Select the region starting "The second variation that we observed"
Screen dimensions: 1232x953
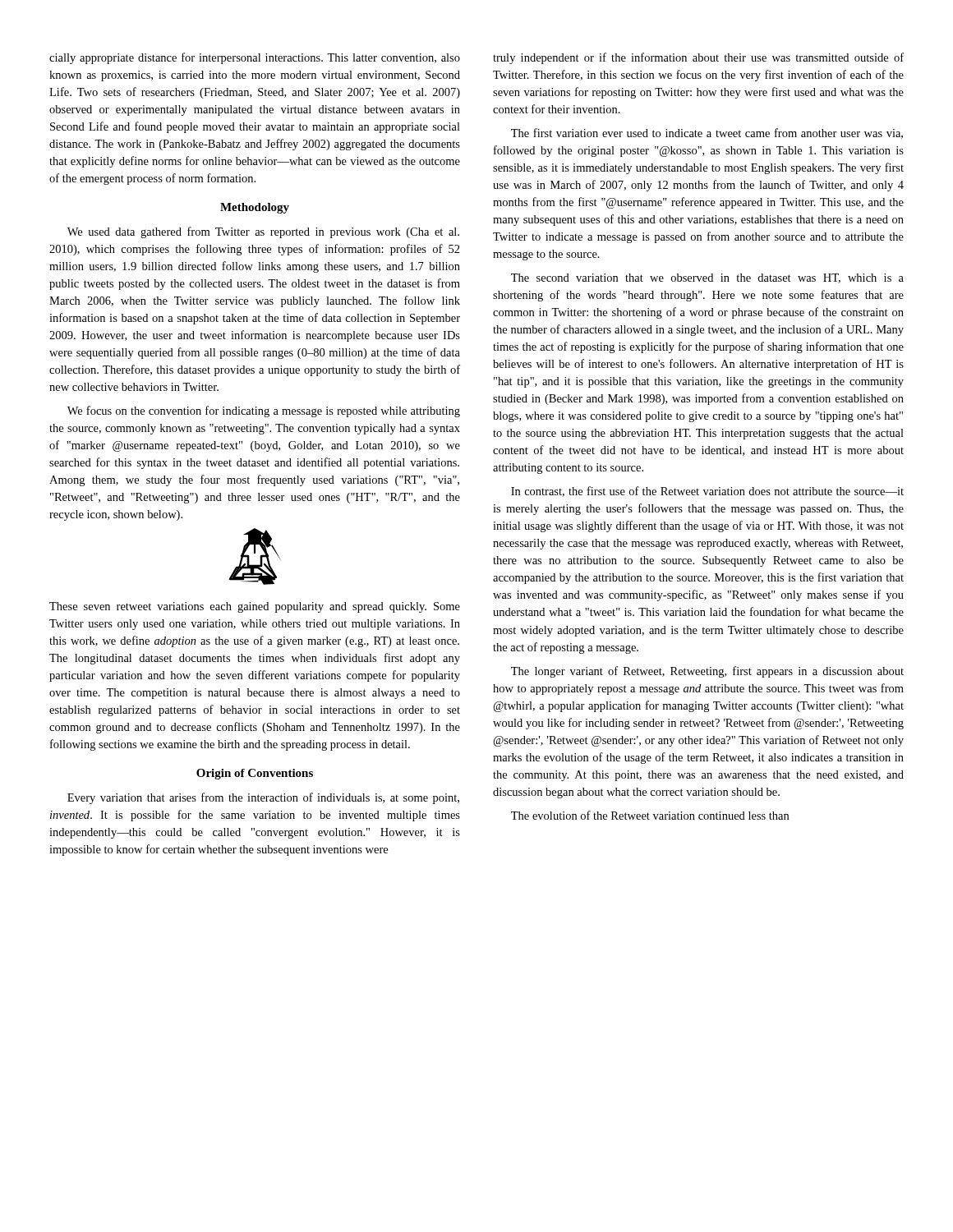pyautogui.click(x=698, y=373)
